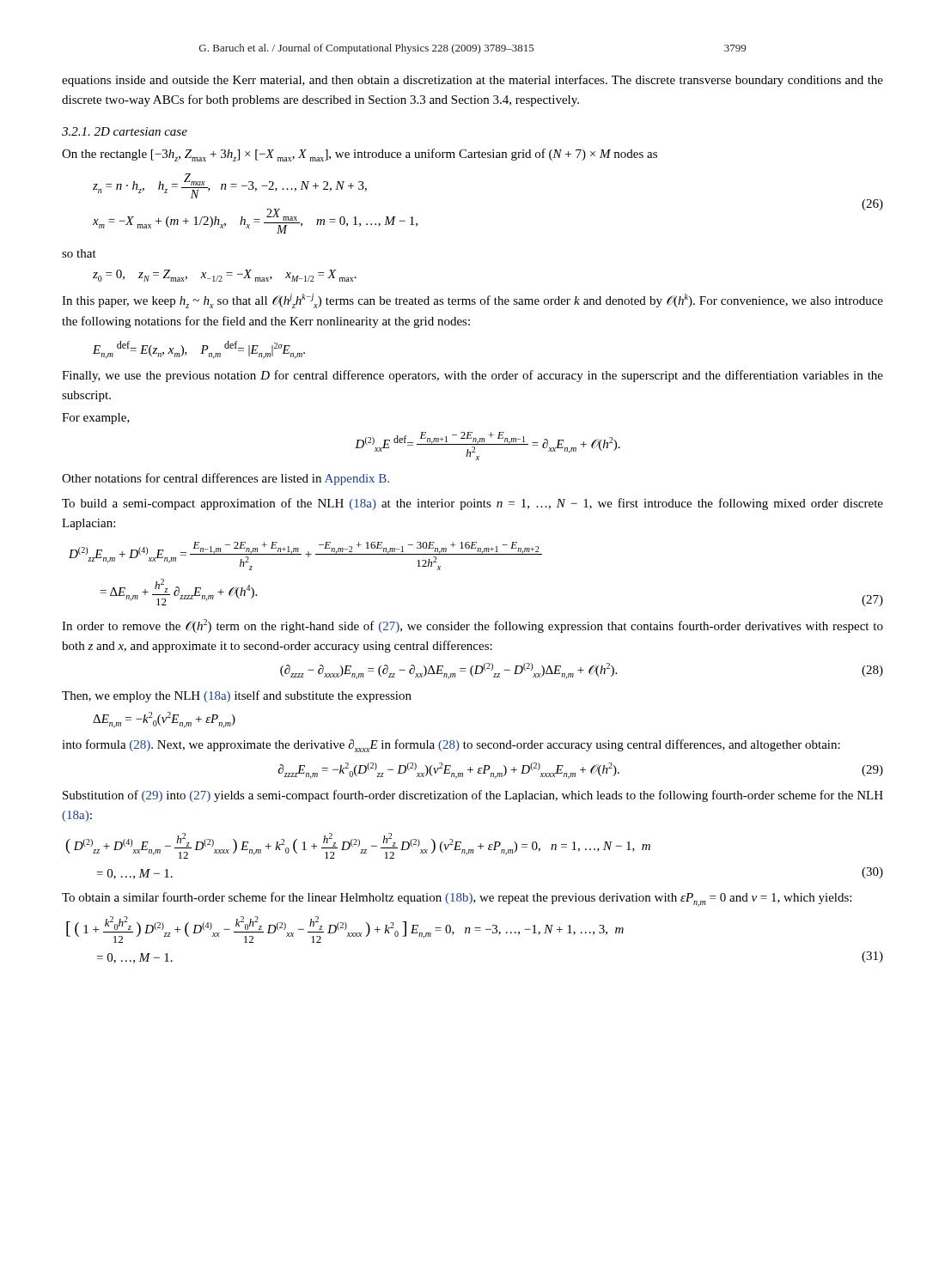Where is the passage that starts "To obtain a similar fourth-order scheme for the"?

point(457,899)
